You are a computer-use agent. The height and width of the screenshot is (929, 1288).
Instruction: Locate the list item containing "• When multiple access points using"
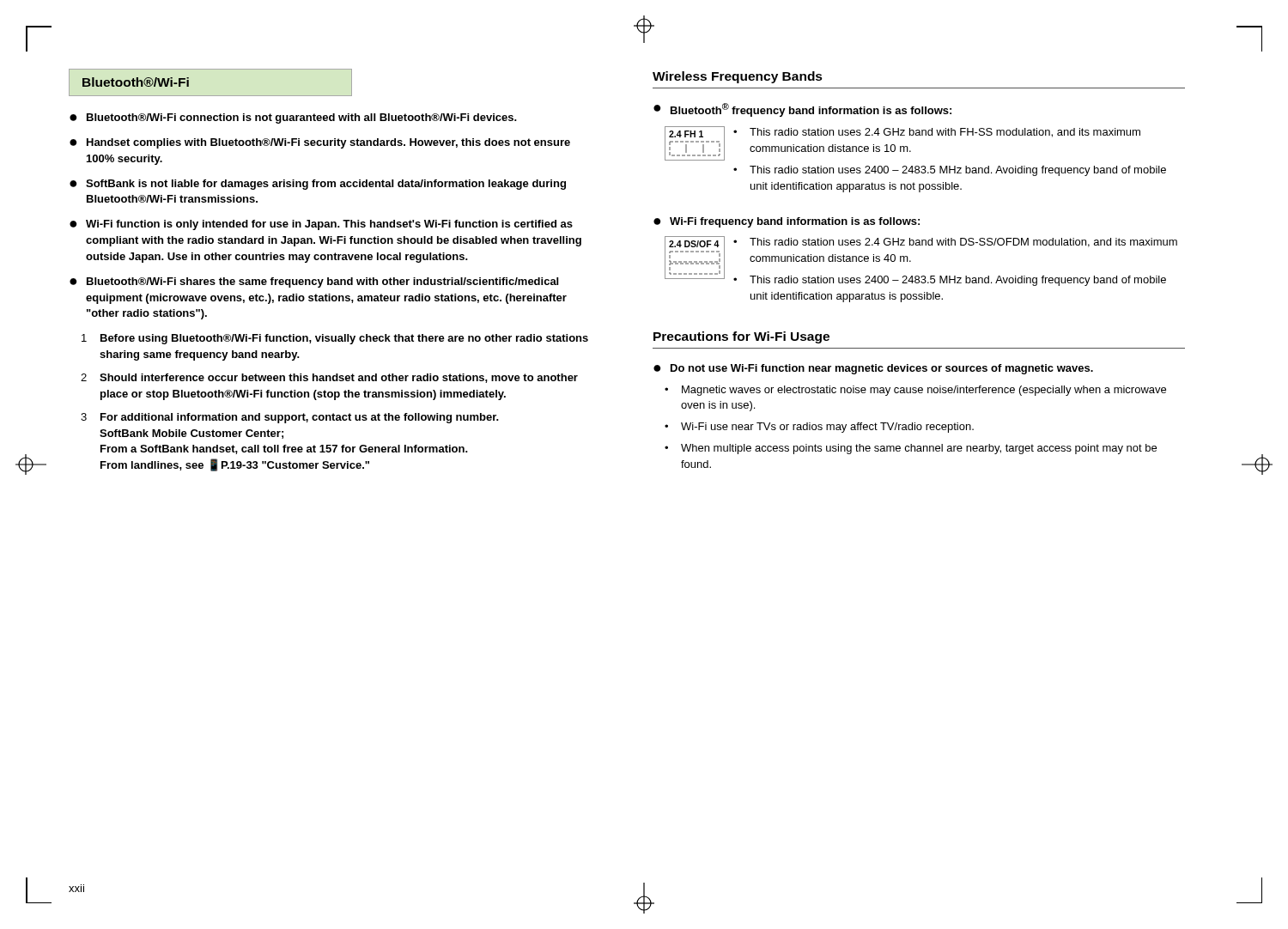pyautogui.click(x=925, y=457)
